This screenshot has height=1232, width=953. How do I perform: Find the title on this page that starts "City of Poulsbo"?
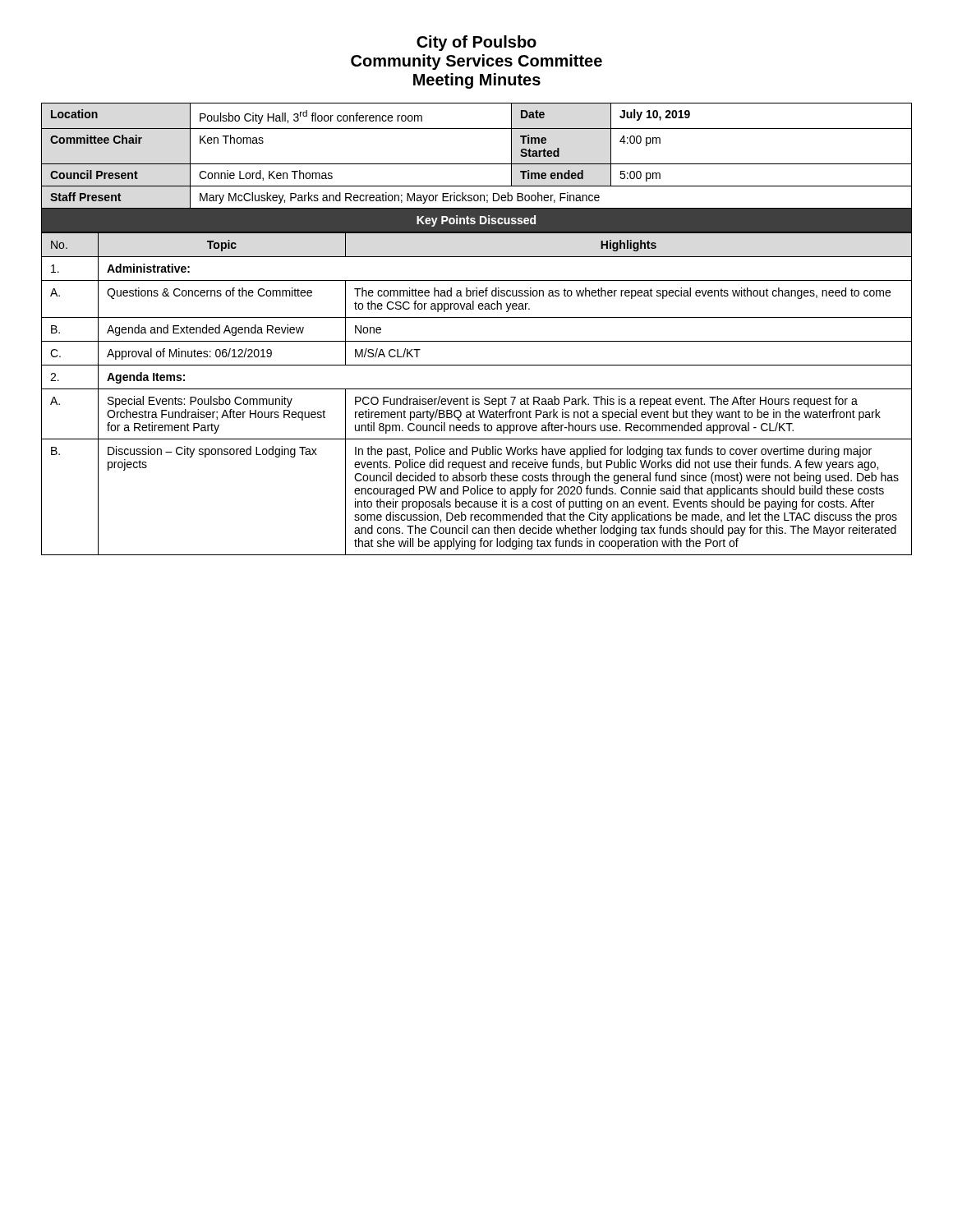click(x=476, y=61)
